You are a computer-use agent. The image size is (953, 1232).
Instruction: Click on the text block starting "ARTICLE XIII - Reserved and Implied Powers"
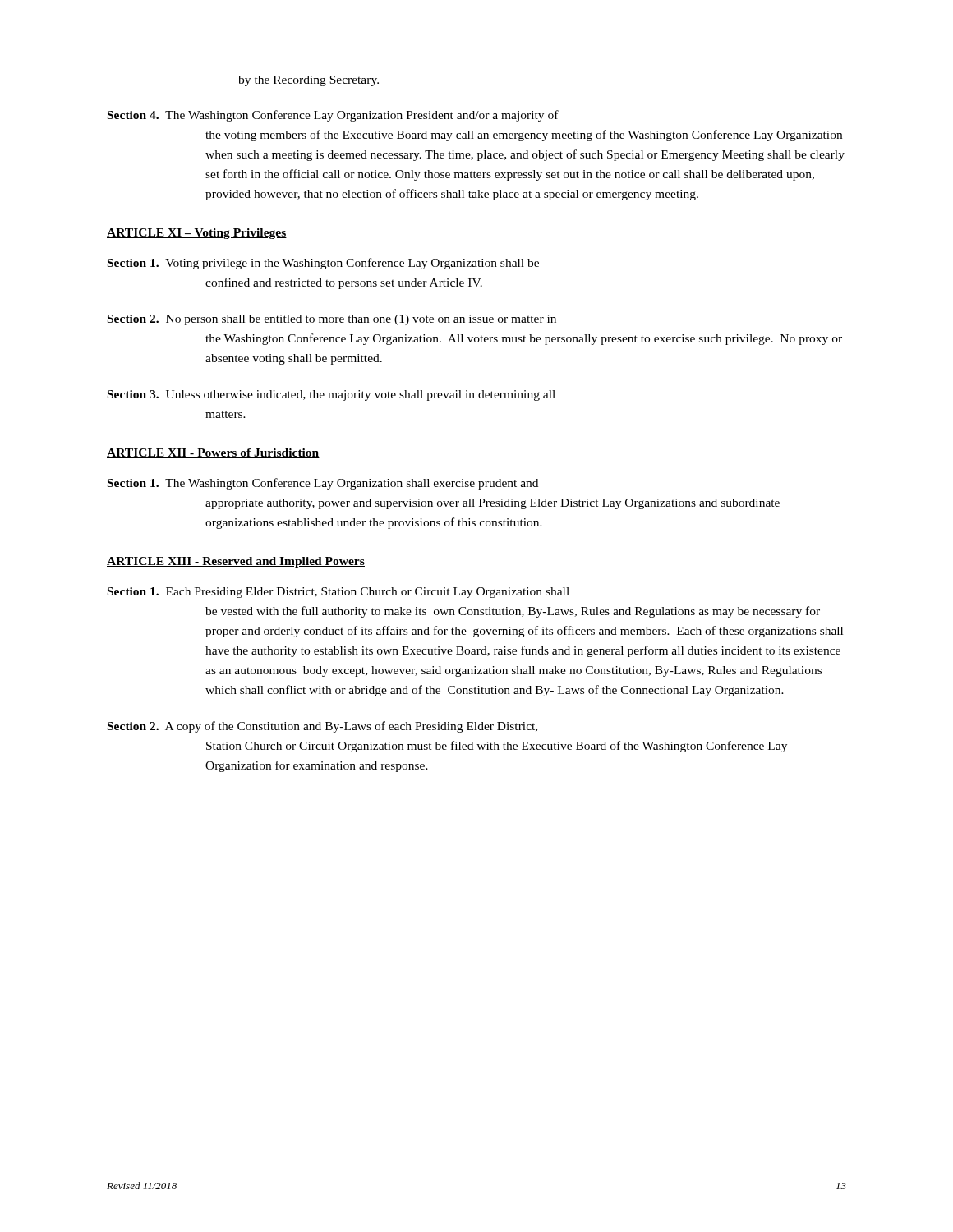point(236,560)
